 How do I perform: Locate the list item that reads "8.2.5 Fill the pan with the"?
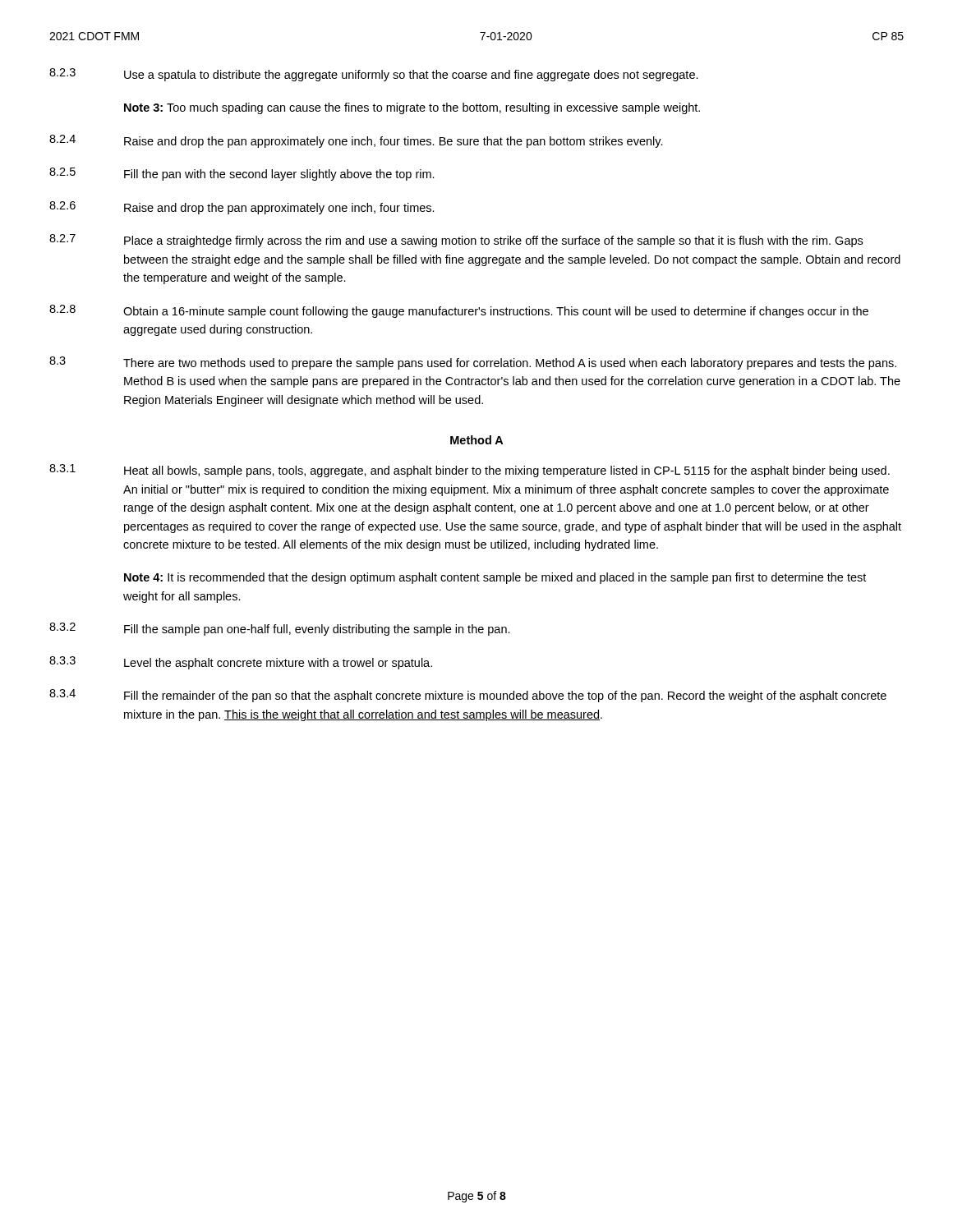(x=242, y=174)
